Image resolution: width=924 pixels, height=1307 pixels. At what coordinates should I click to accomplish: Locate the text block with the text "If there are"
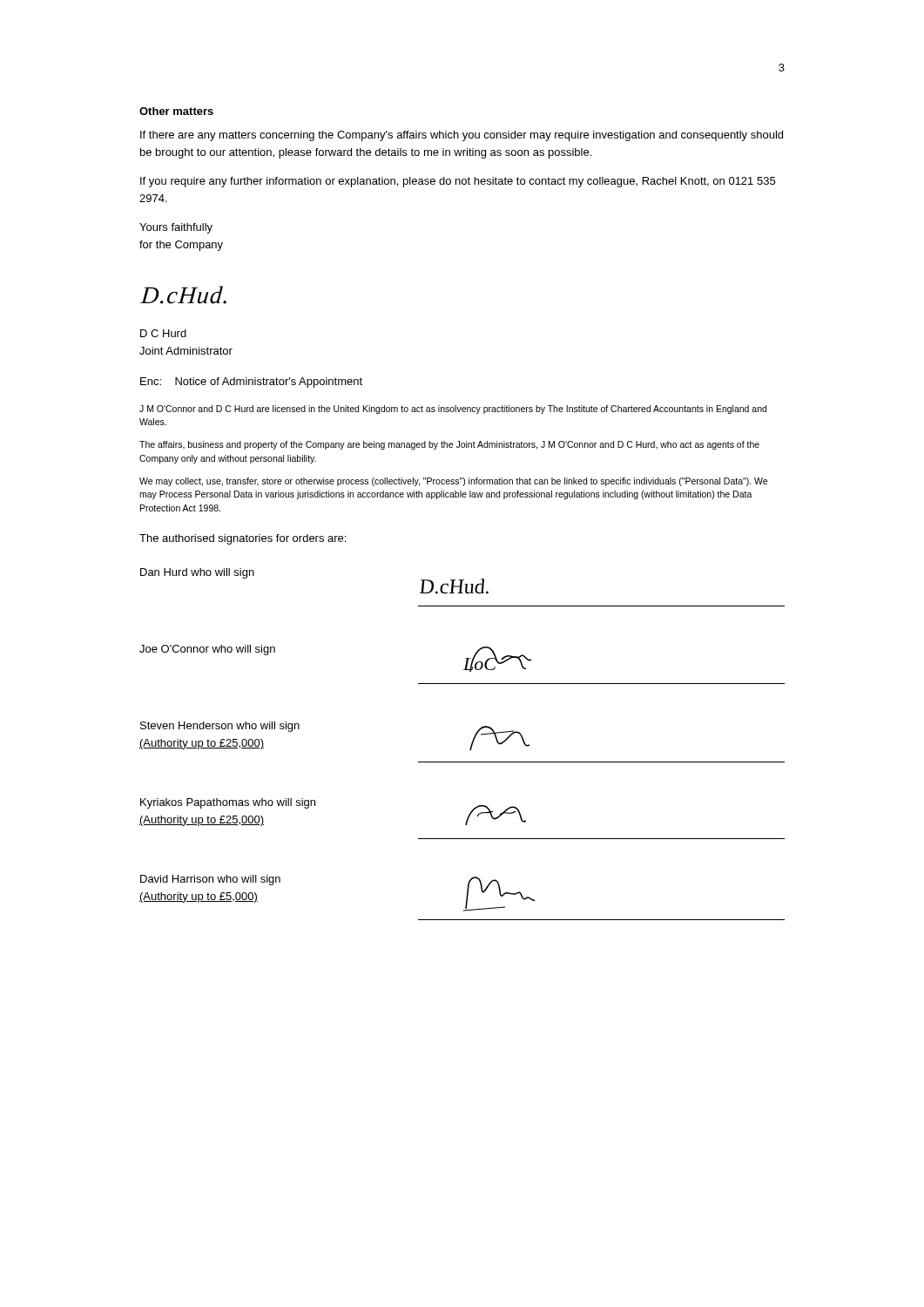tap(462, 143)
